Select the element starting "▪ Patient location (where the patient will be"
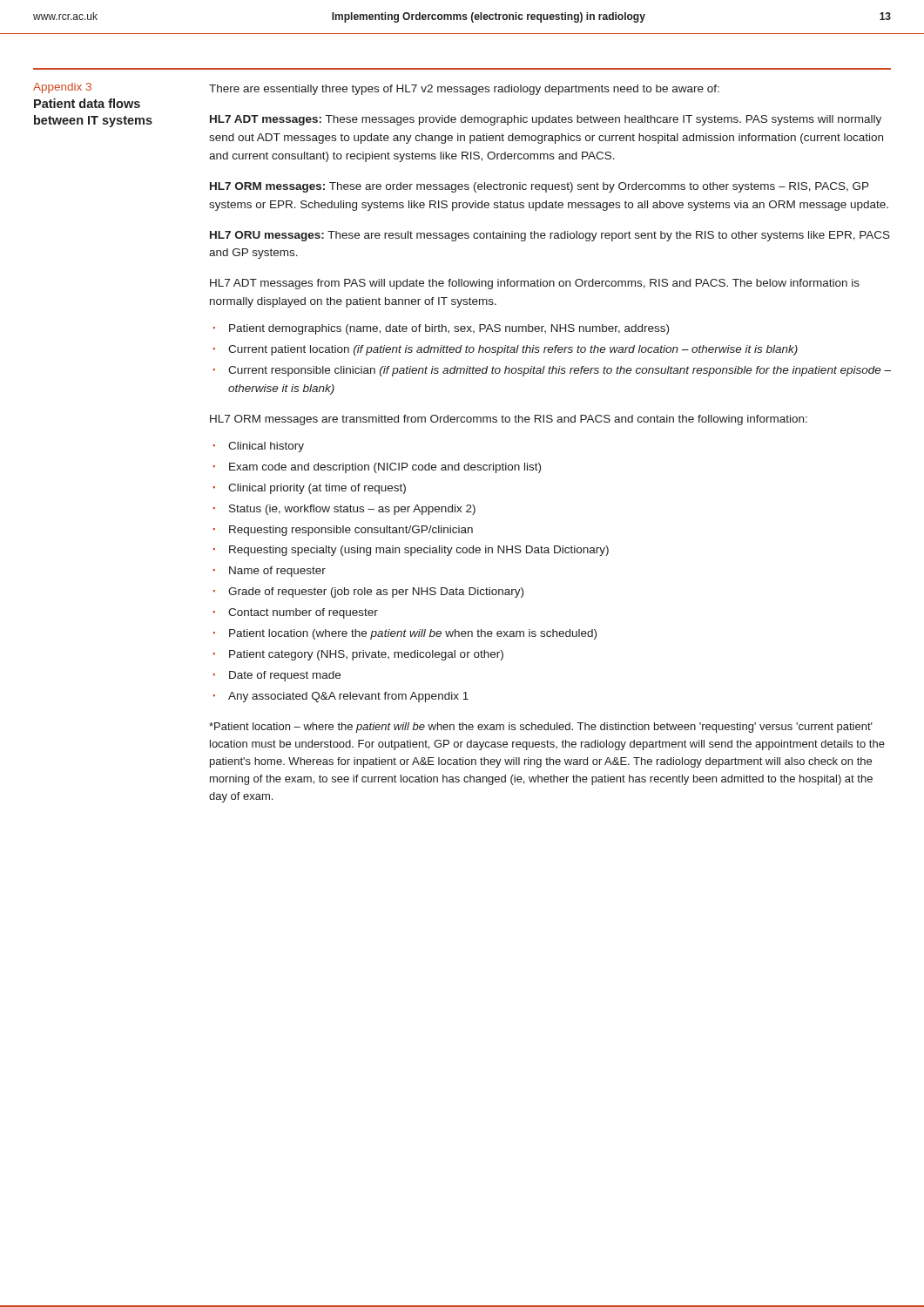 coord(405,633)
